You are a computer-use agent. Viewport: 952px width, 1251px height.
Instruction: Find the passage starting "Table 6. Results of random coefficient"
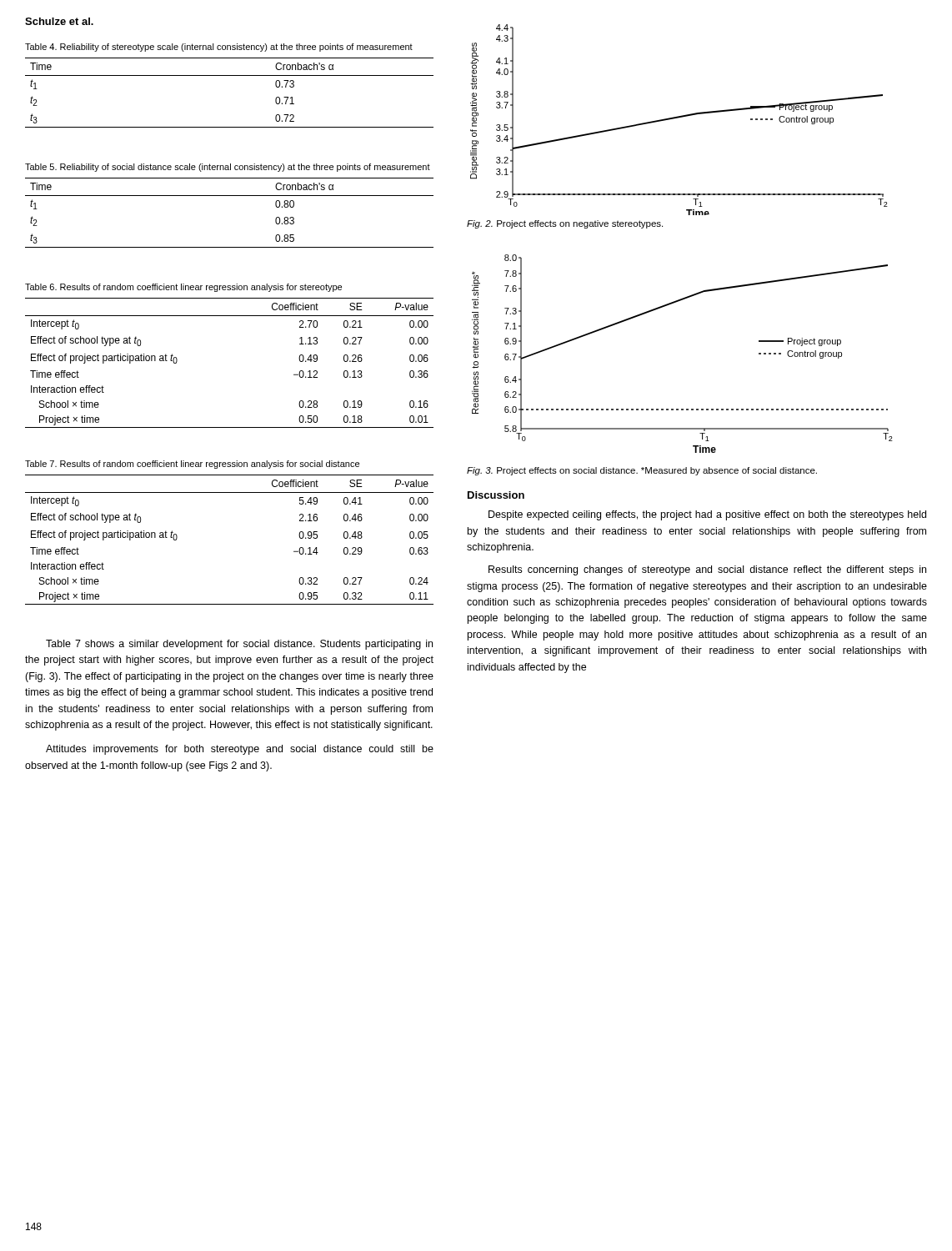tap(184, 287)
